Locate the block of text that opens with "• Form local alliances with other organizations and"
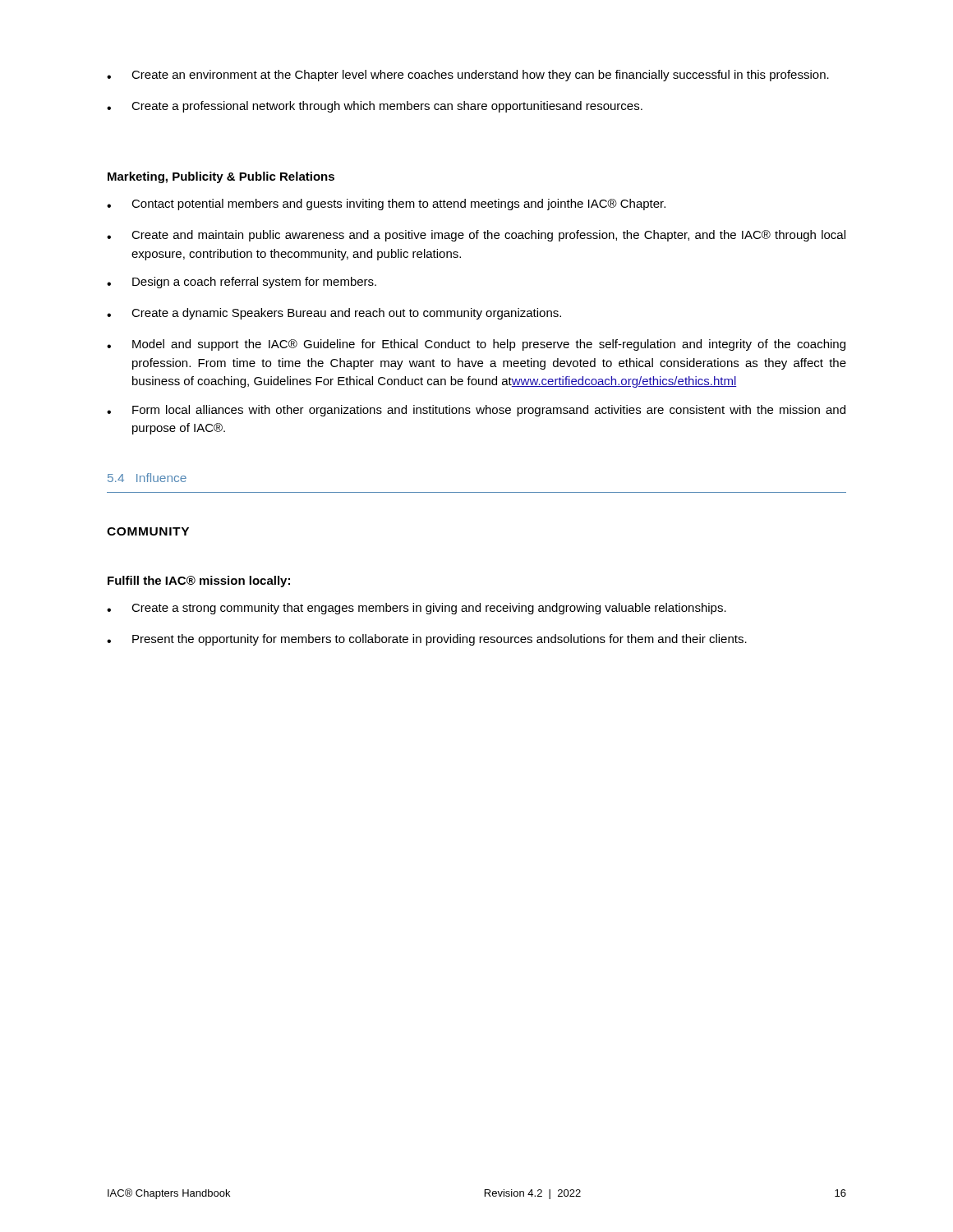This screenshot has width=953, height=1232. tap(476, 419)
